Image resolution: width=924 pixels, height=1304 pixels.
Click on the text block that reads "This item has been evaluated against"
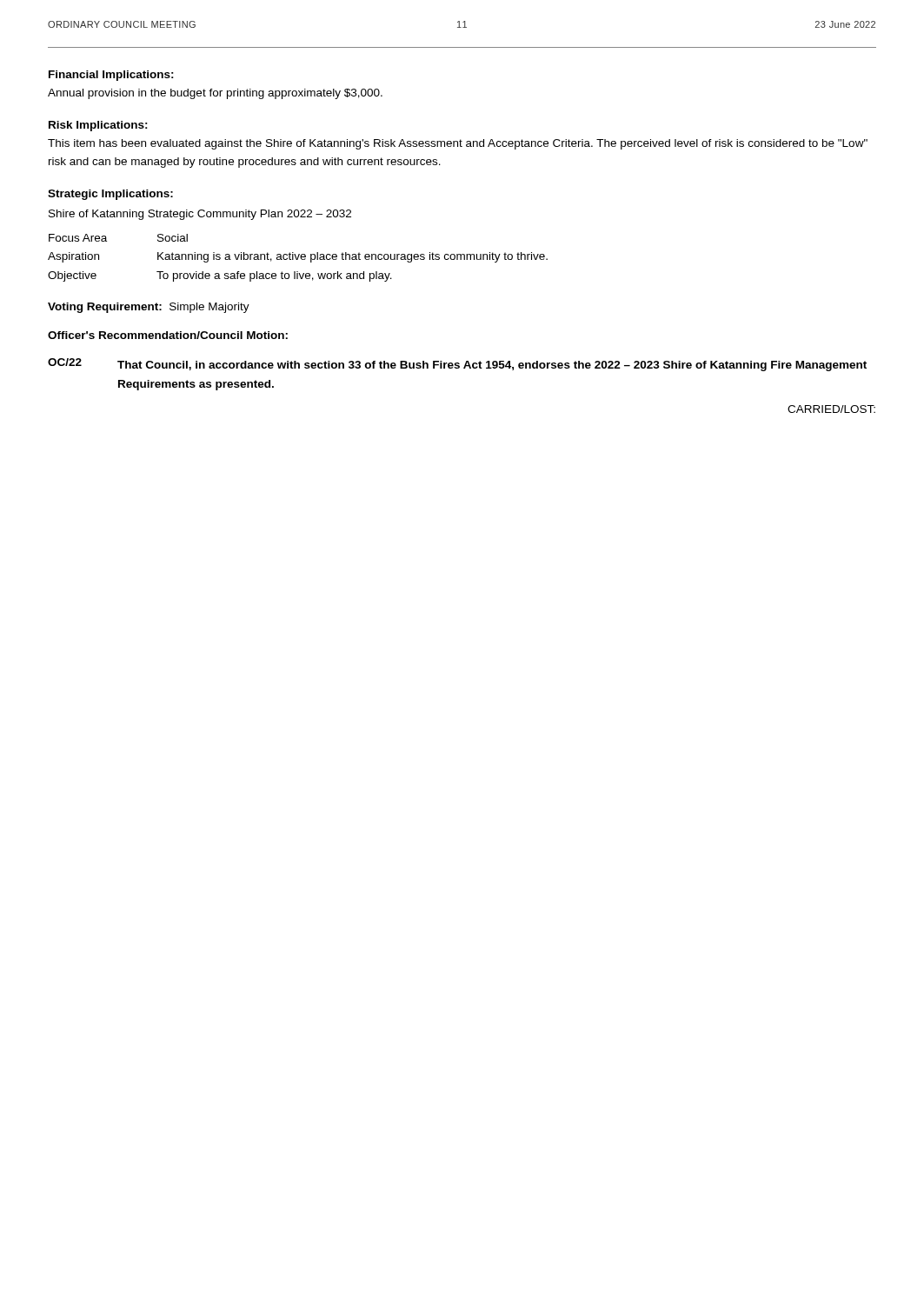click(458, 152)
